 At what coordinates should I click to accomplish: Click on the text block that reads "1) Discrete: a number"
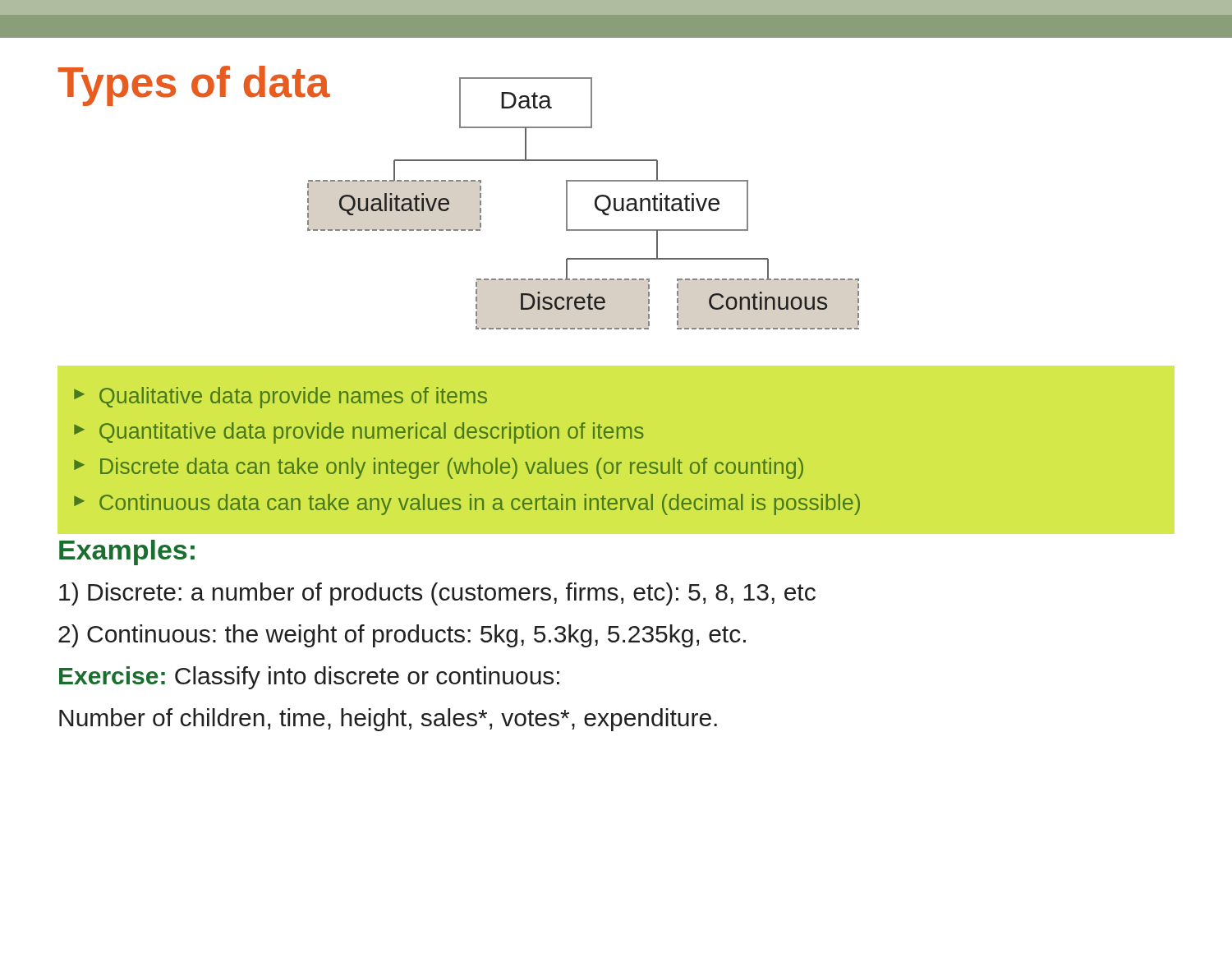(437, 655)
